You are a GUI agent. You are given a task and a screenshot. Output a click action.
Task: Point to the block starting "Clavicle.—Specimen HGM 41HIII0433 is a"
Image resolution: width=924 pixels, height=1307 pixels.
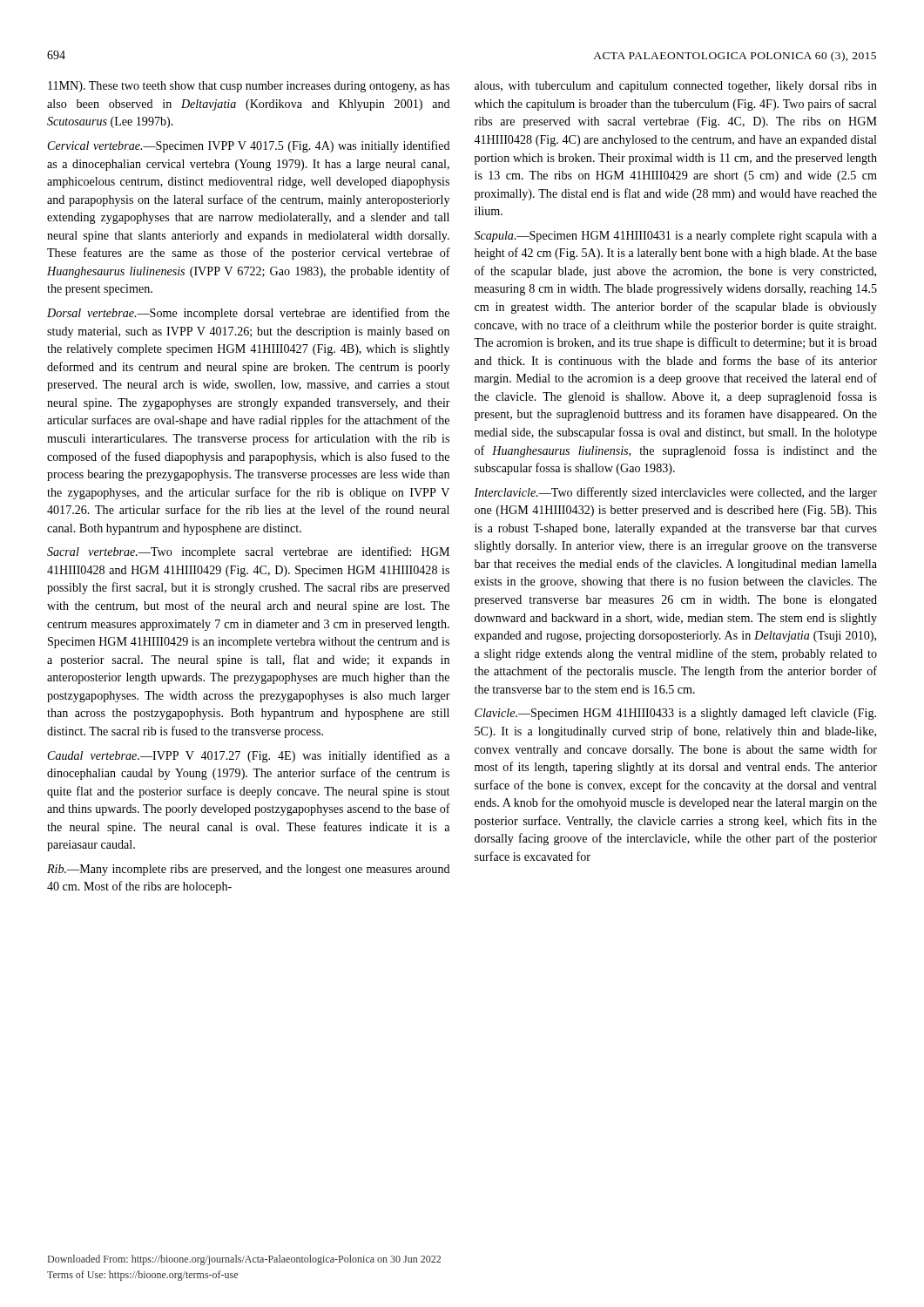point(676,785)
